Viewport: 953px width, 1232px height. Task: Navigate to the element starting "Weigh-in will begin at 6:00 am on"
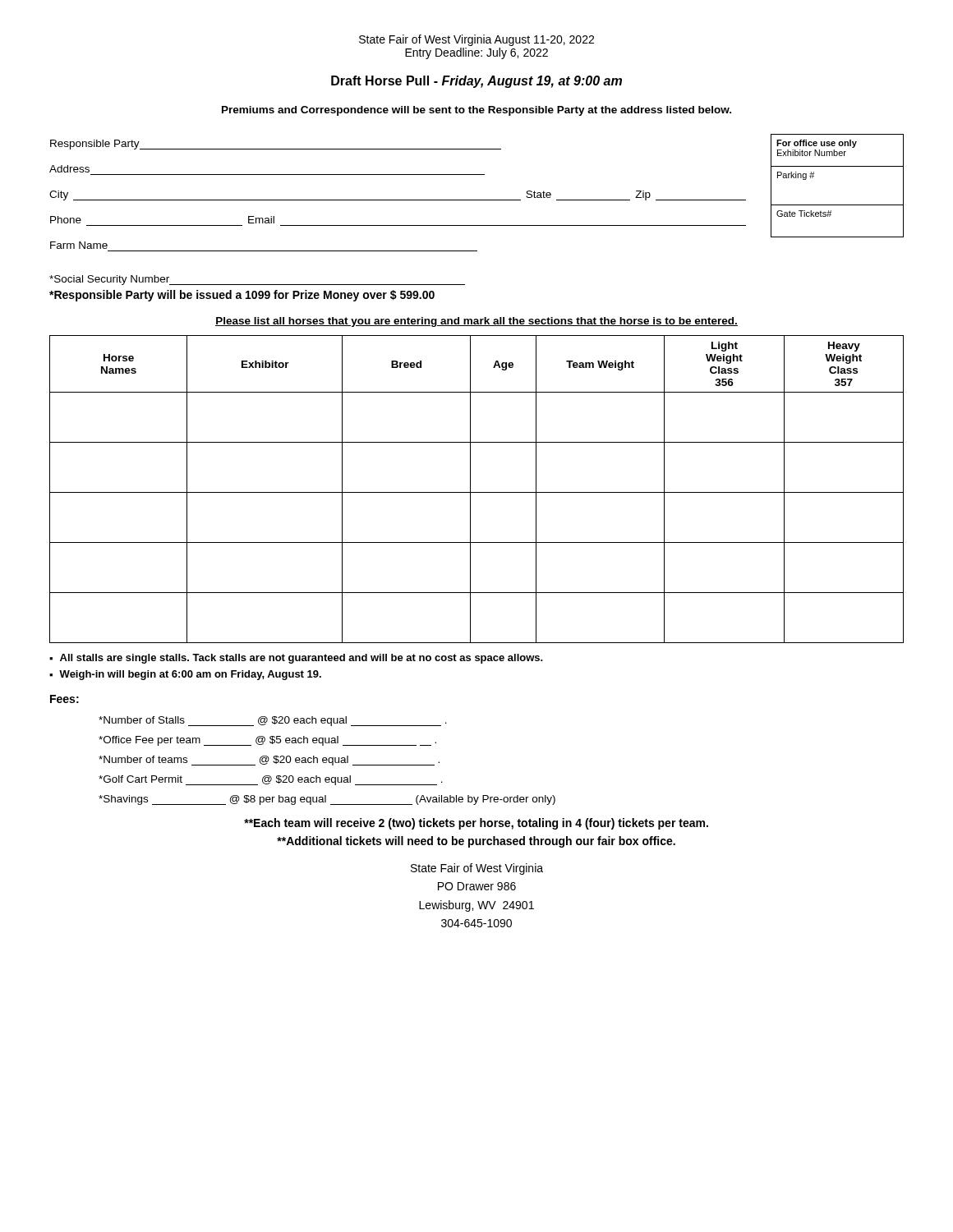(x=191, y=674)
